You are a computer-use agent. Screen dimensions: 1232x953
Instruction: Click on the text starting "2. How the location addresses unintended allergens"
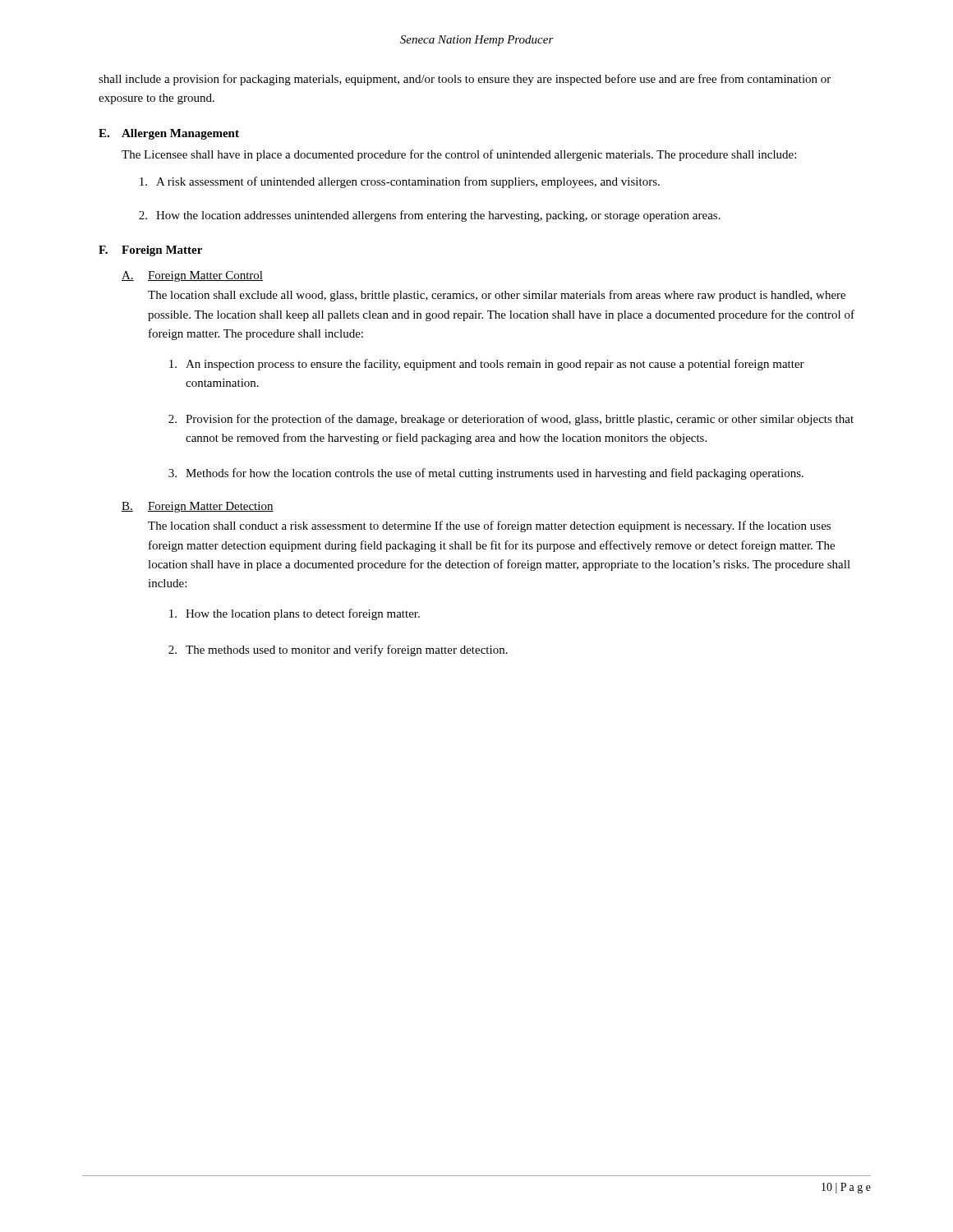[x=488, y=216]
